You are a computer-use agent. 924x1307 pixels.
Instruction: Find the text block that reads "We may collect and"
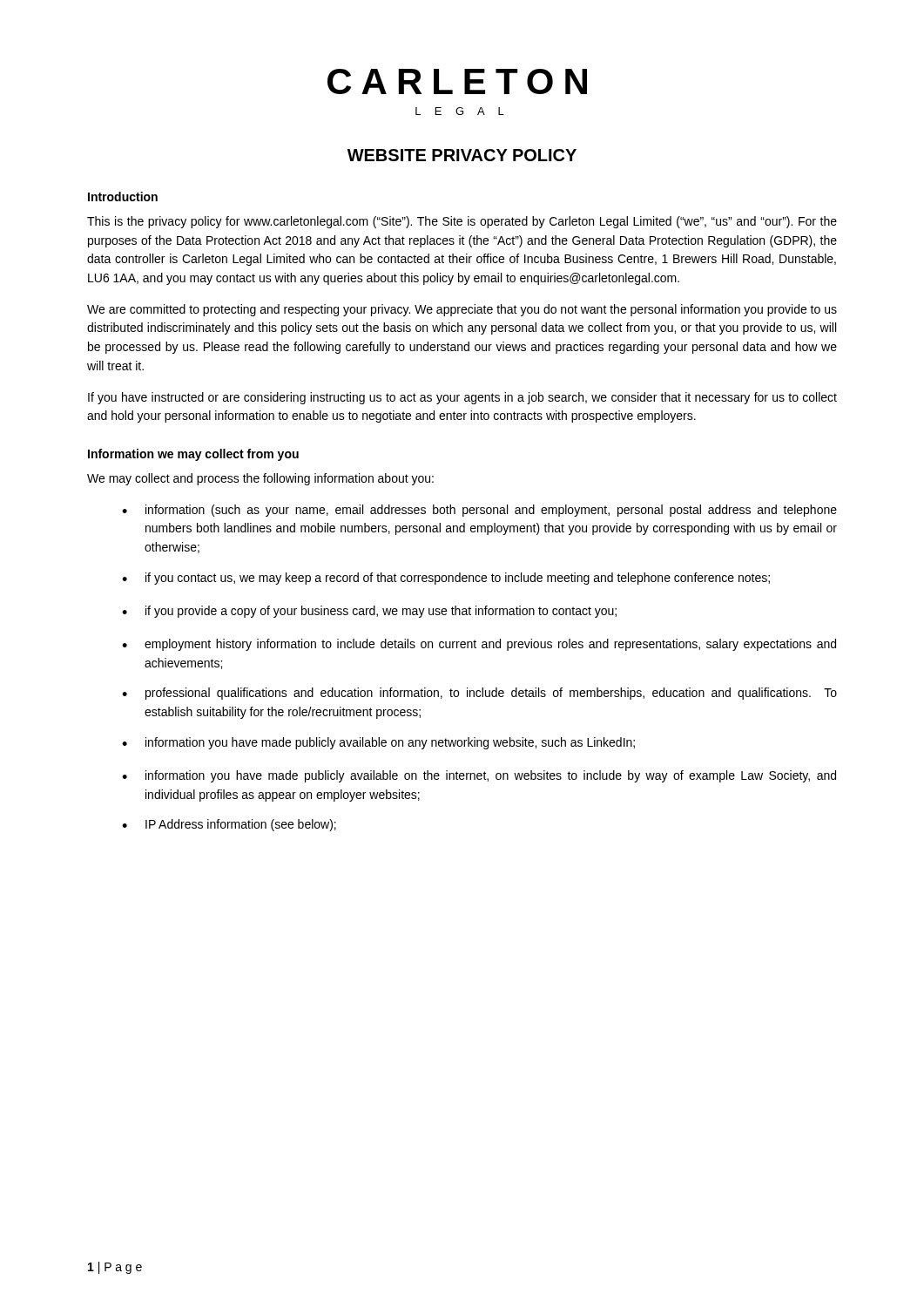(261, 478)
